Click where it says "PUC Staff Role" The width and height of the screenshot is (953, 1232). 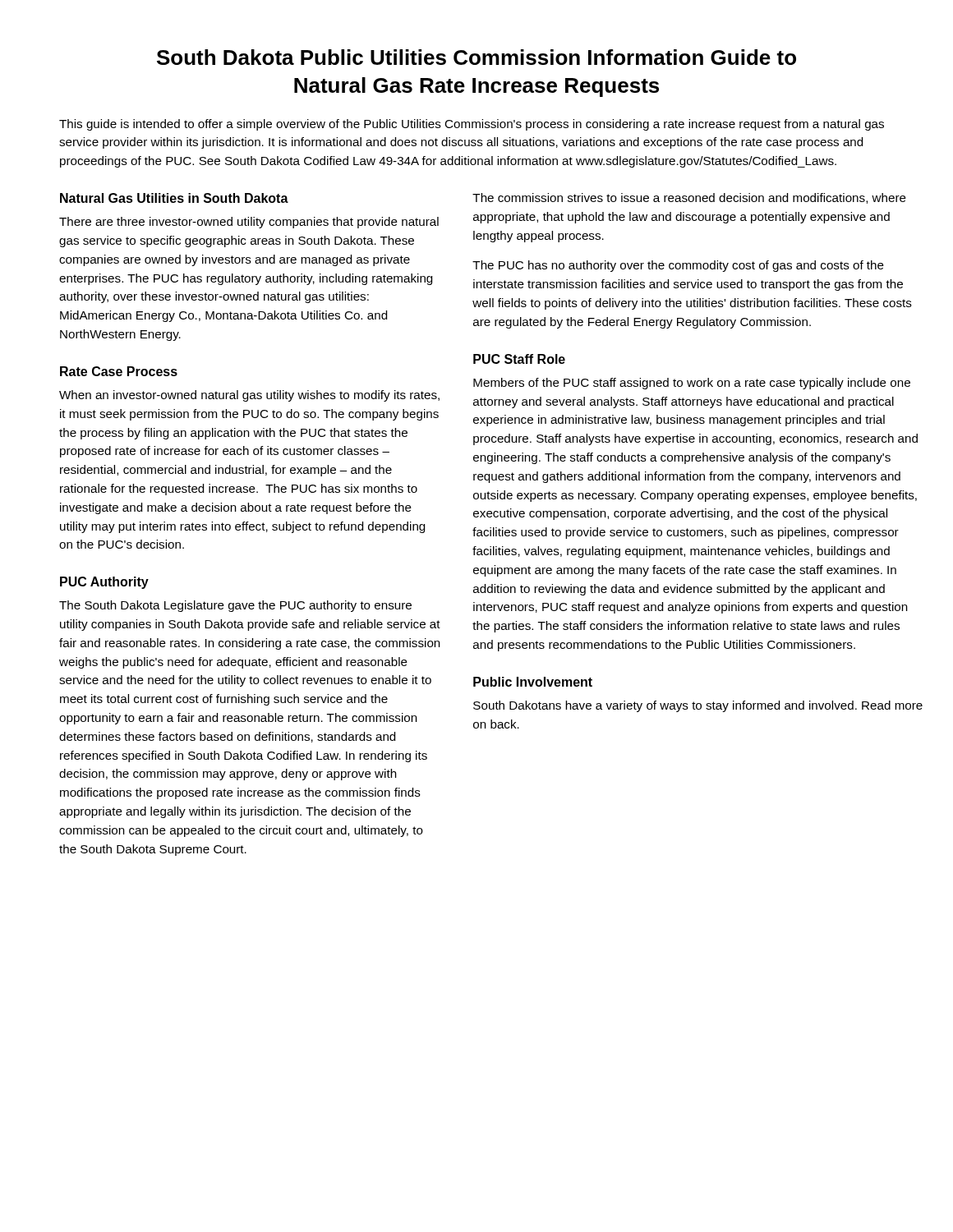click(x=519, y=359)
